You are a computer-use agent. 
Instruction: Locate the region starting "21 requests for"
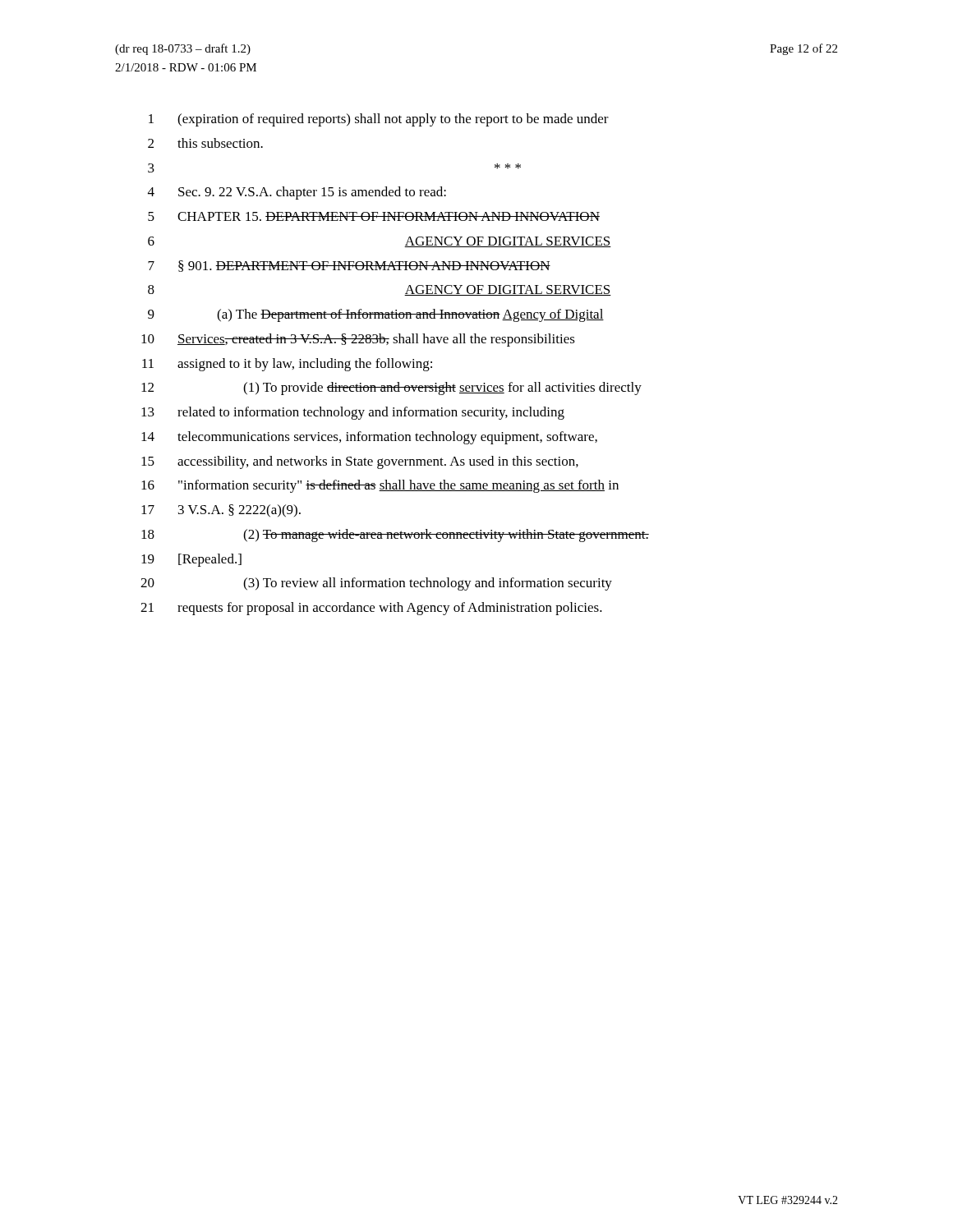pyautogui.click(x=476, y=608)
